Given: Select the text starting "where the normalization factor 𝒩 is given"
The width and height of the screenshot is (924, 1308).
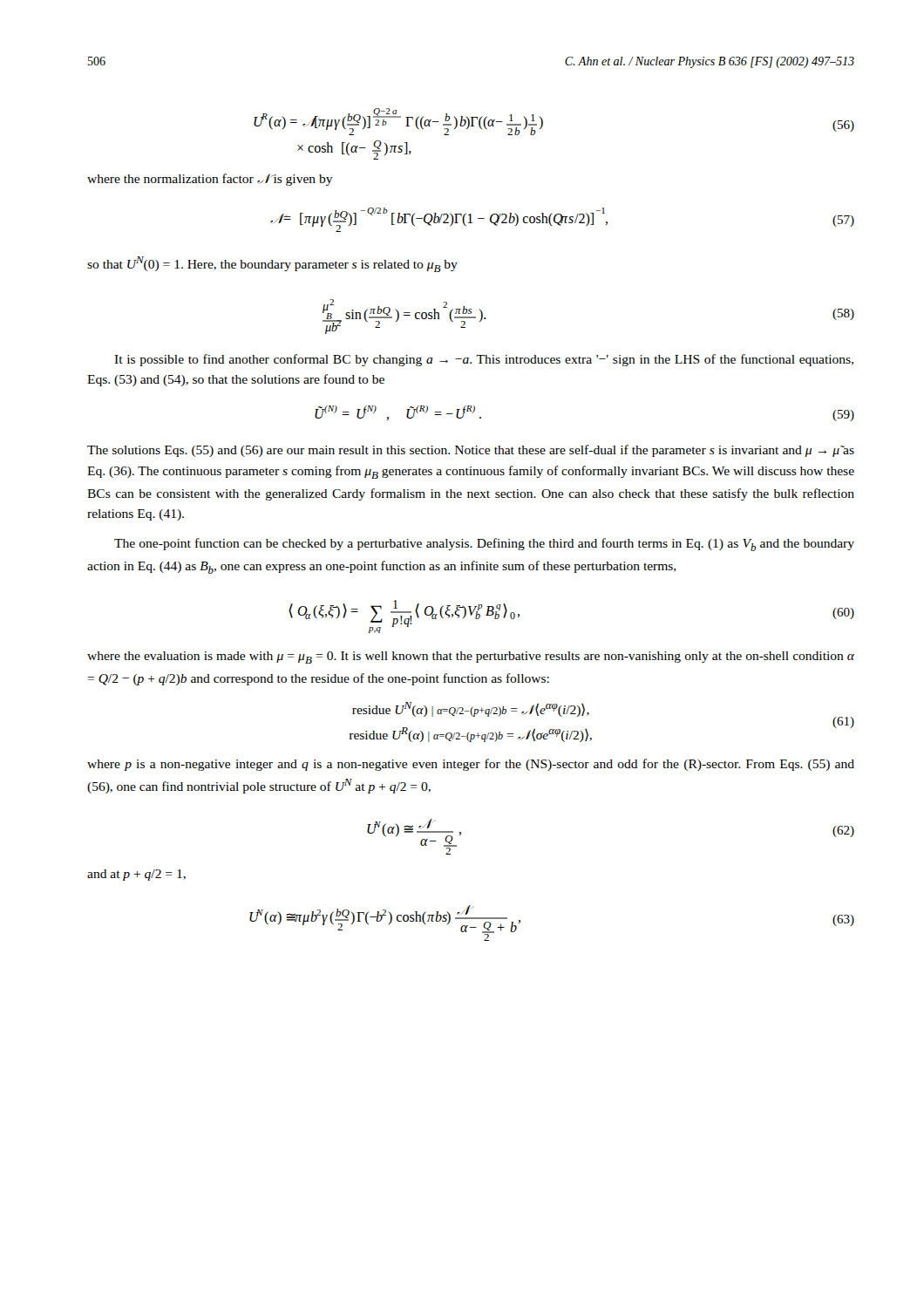Looking at the screenshot, I should (x=210, y=178).
